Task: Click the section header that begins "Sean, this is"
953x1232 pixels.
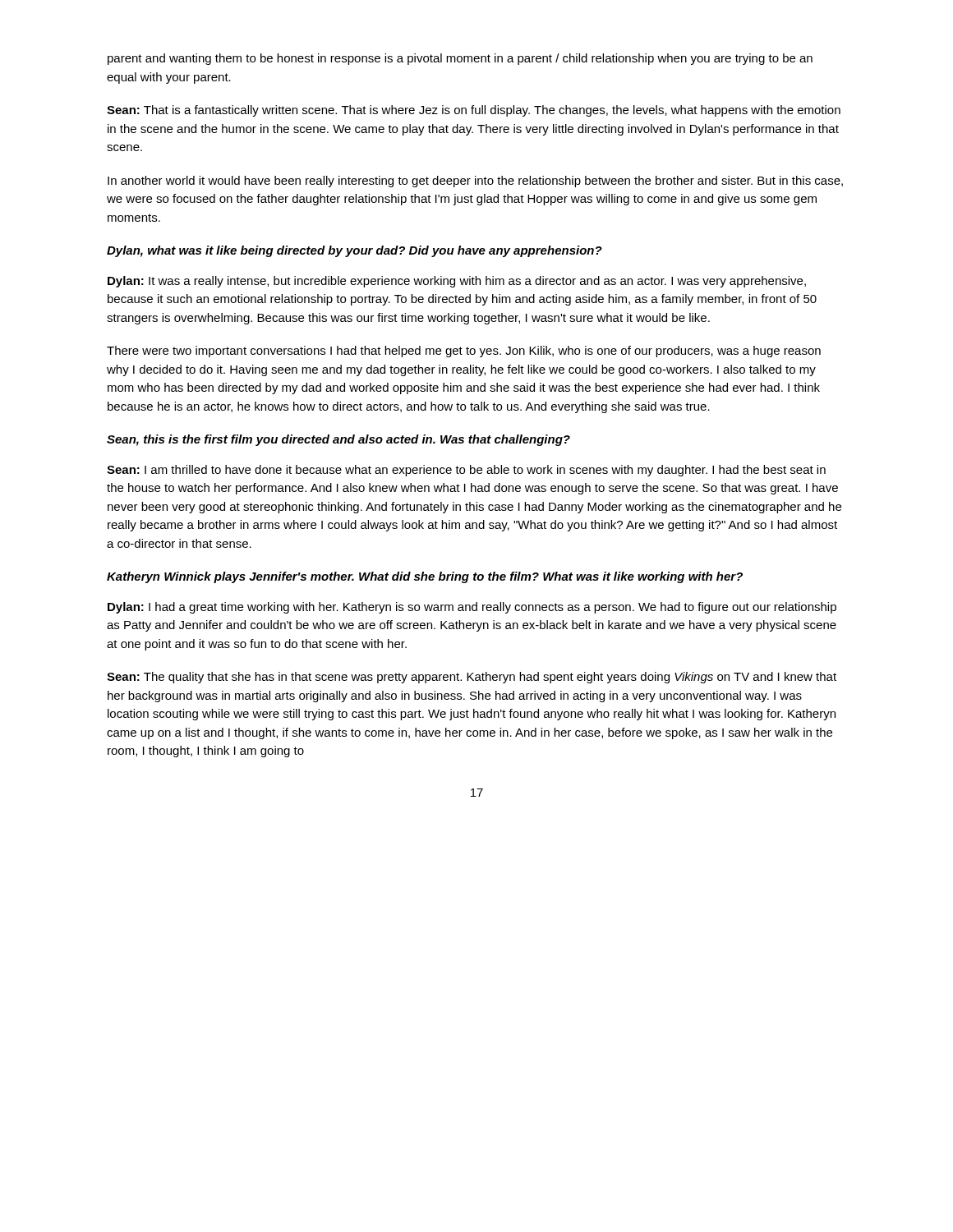Action: pyautogui.click(x=339, y=439)
